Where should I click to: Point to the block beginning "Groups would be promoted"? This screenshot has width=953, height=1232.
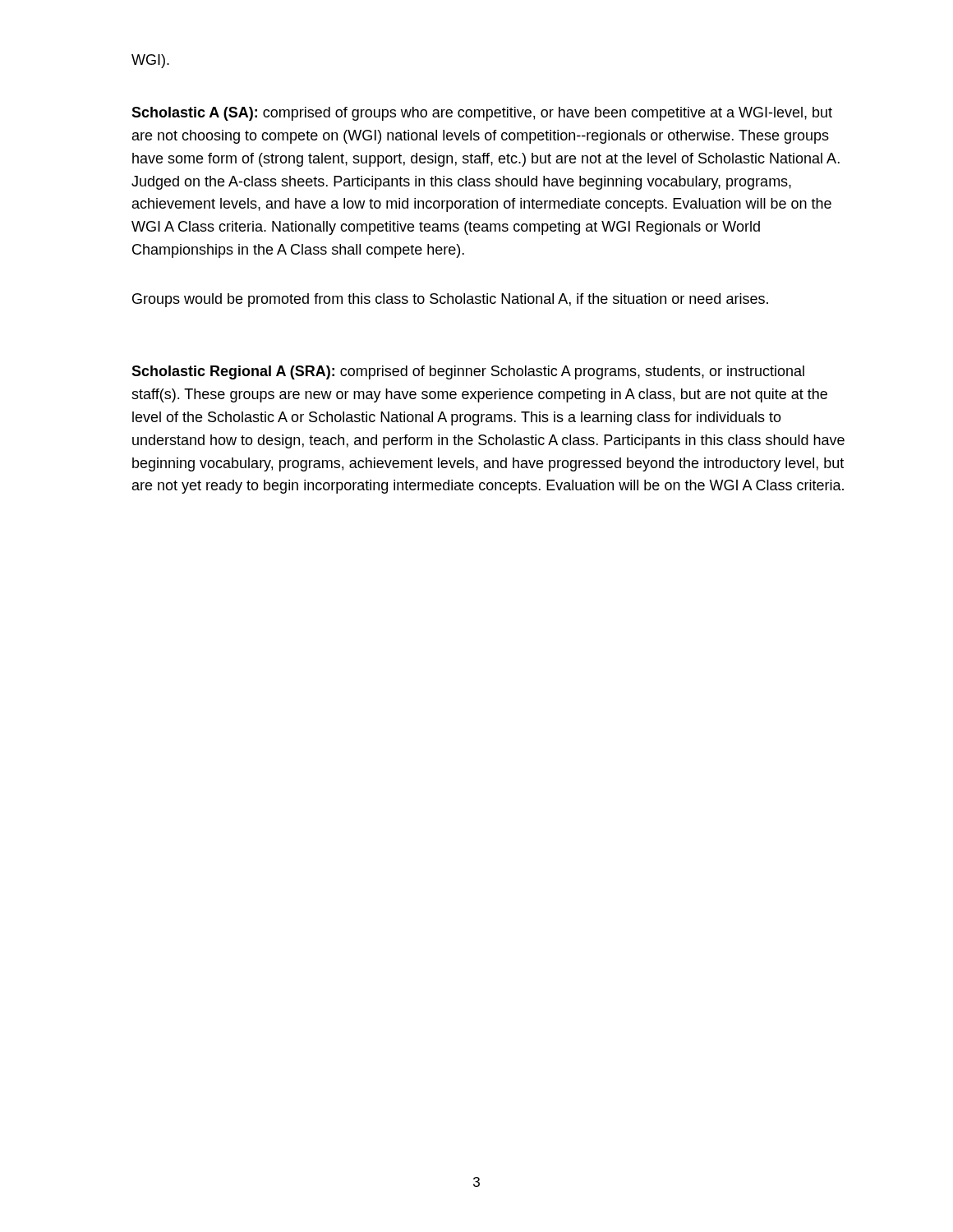[x=450, y=299]
